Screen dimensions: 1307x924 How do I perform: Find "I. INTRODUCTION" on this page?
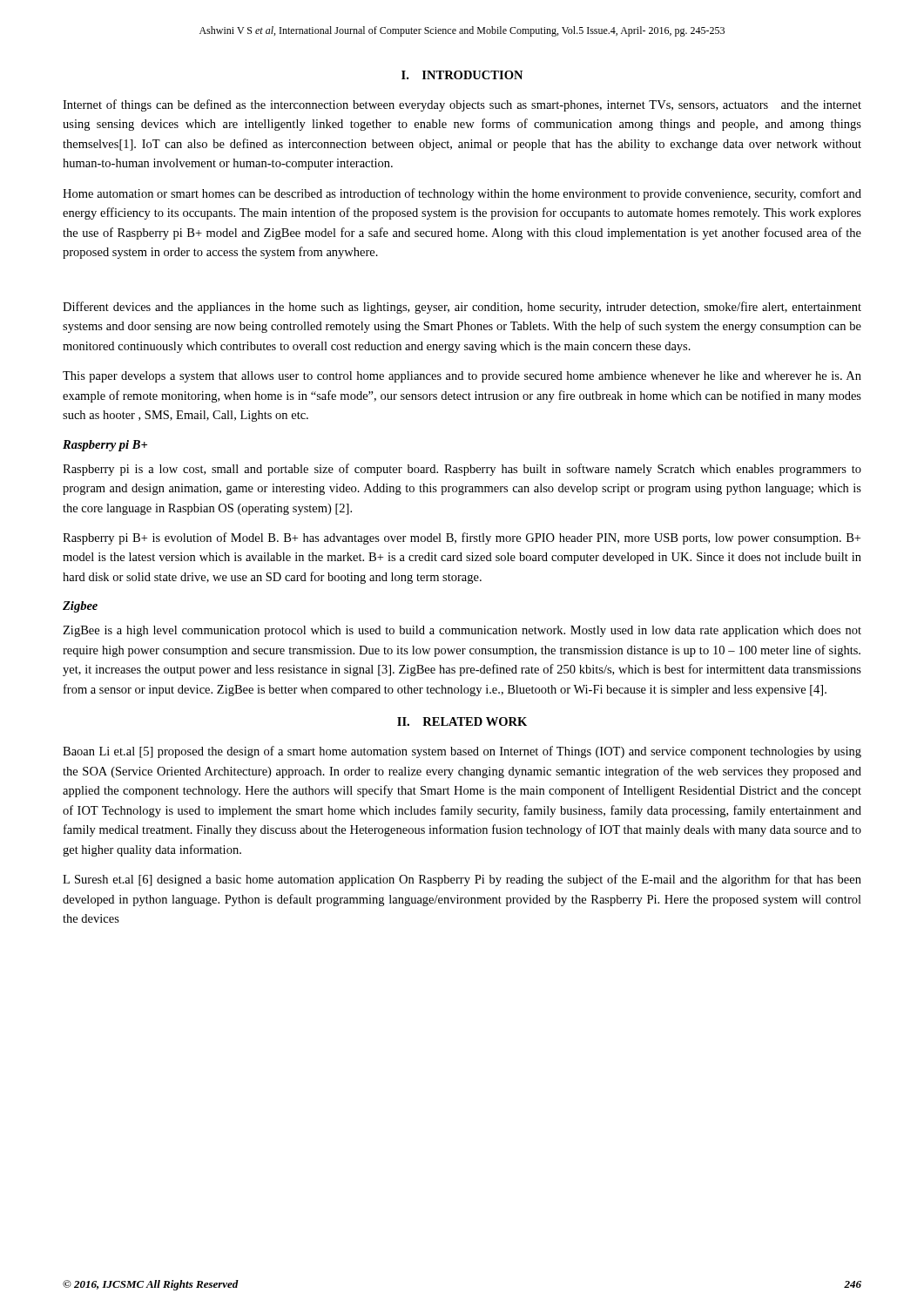click(462, 75)
